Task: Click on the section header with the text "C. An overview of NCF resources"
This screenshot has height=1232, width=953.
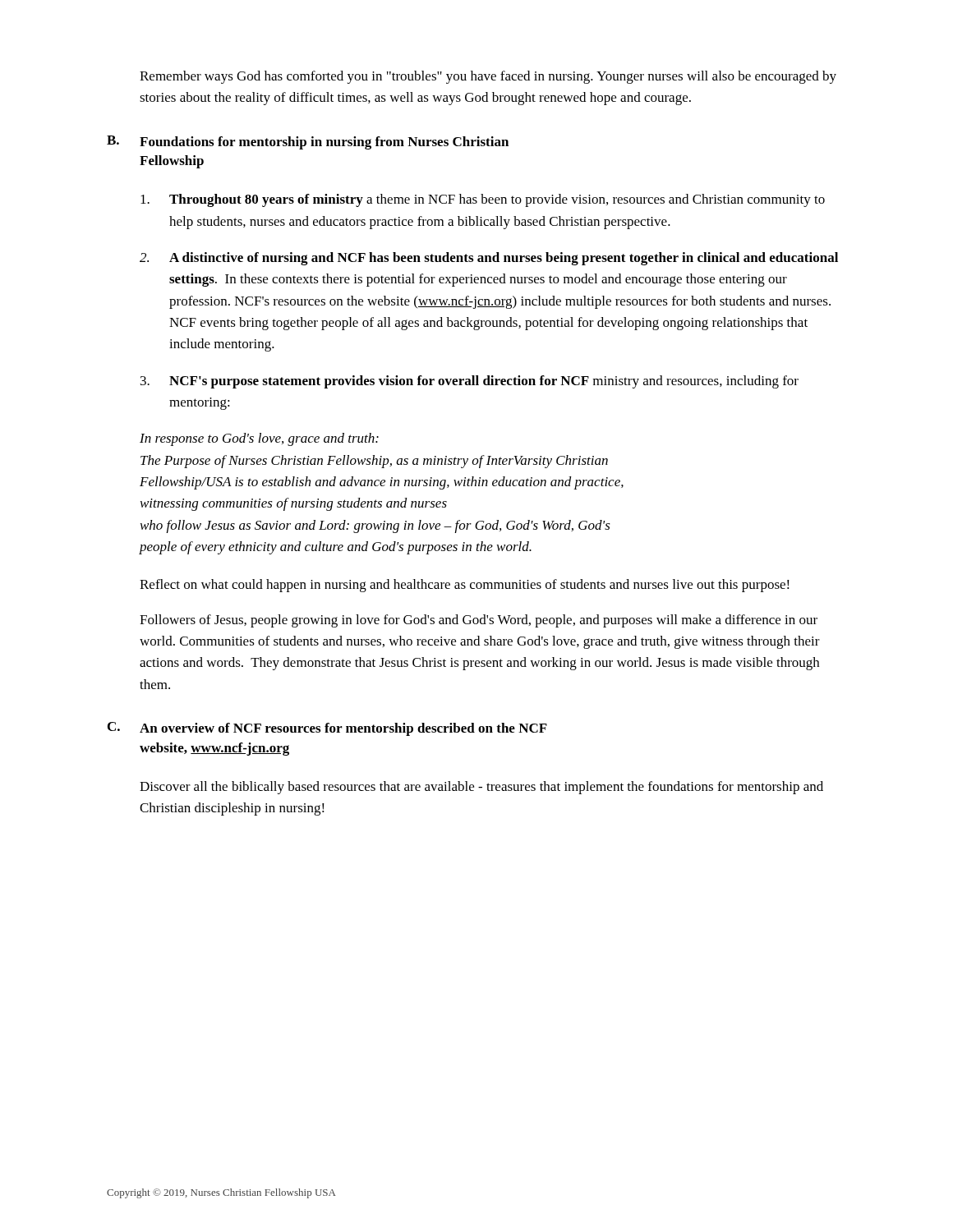Action: (x=327, y=738)
